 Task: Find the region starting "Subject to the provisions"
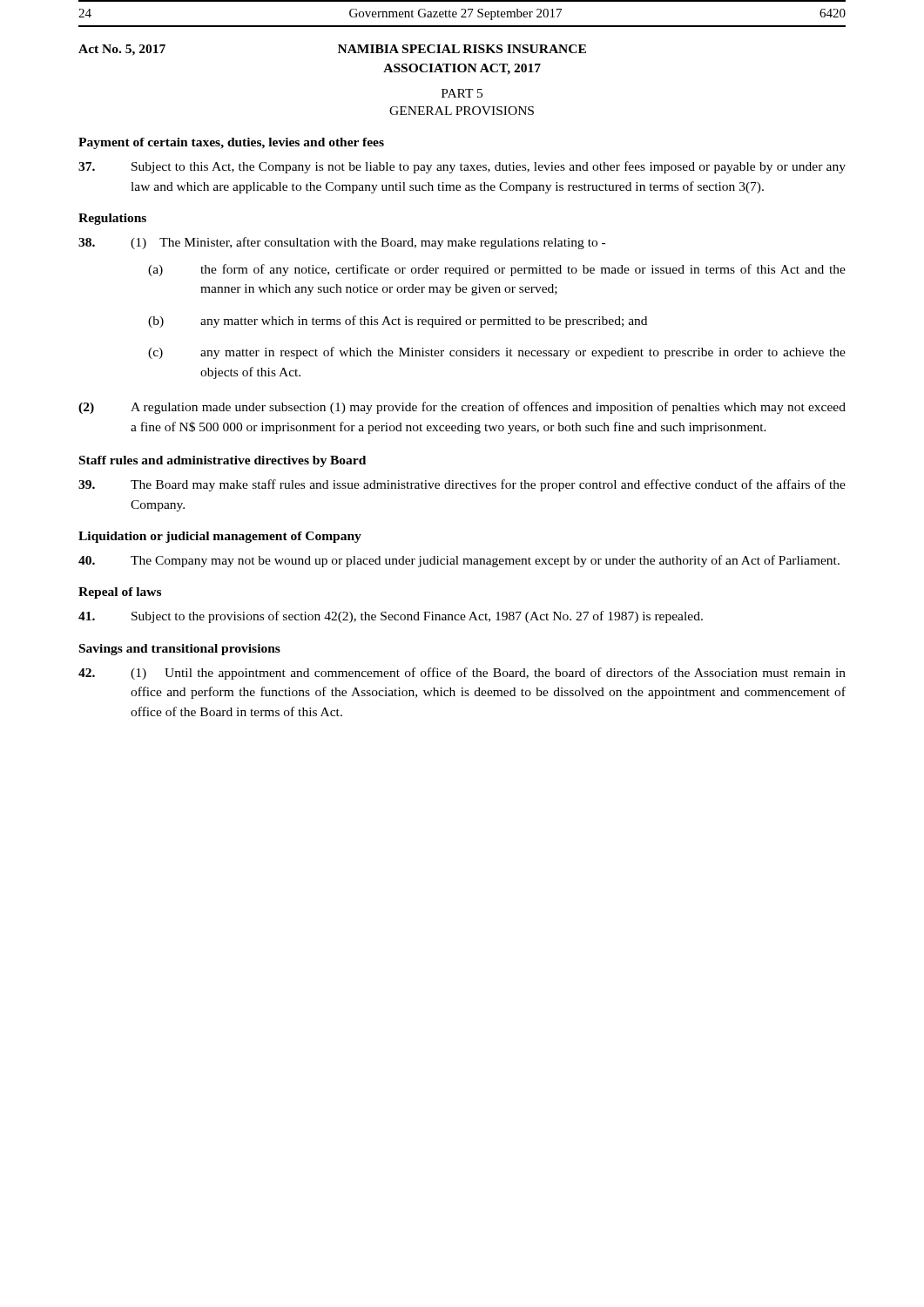[462, 617]
